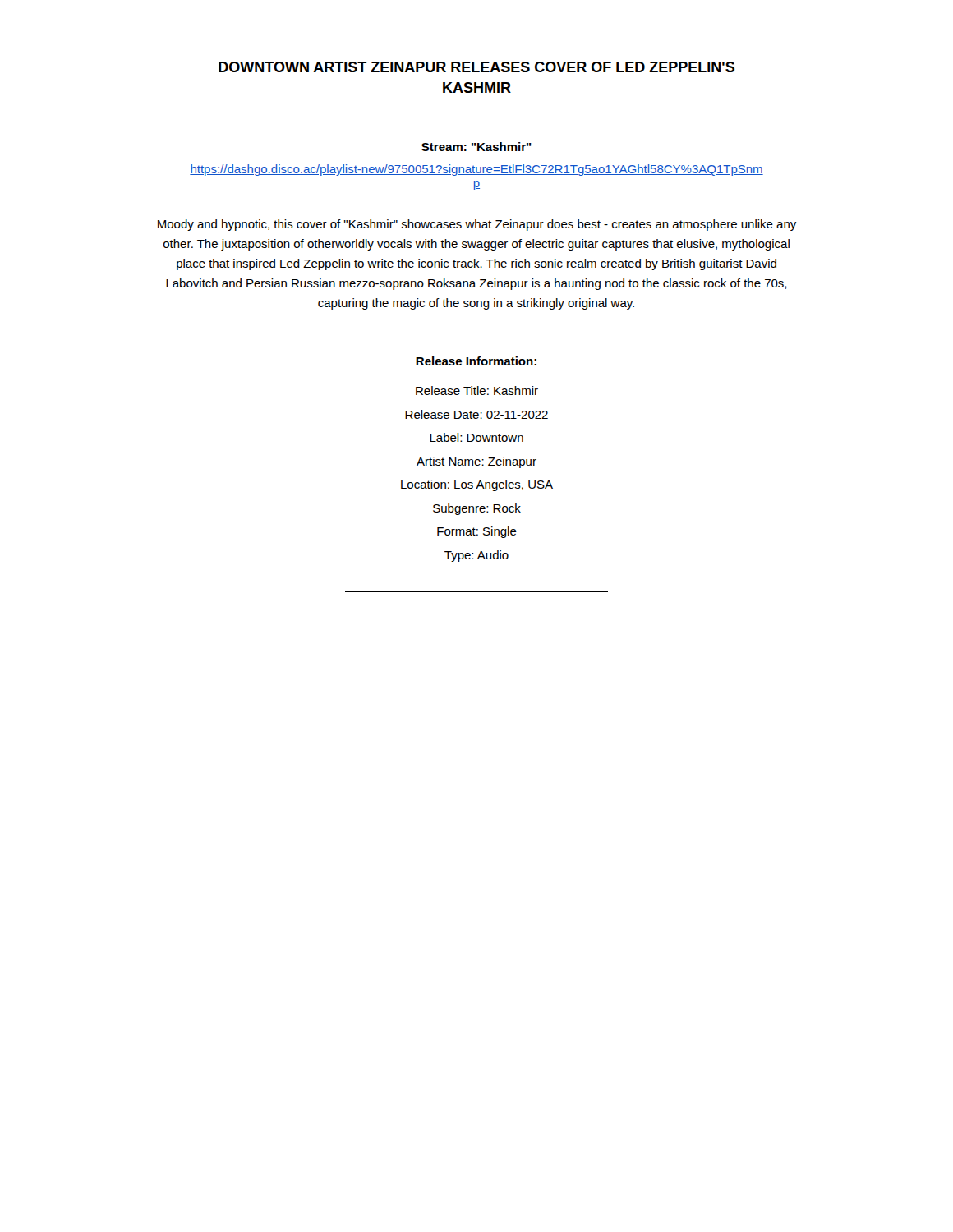The height and width of the screenshot is (1232, 953).
Task: Locate the text block with the text "Moody and hypnotic,"
Action: 476,264
